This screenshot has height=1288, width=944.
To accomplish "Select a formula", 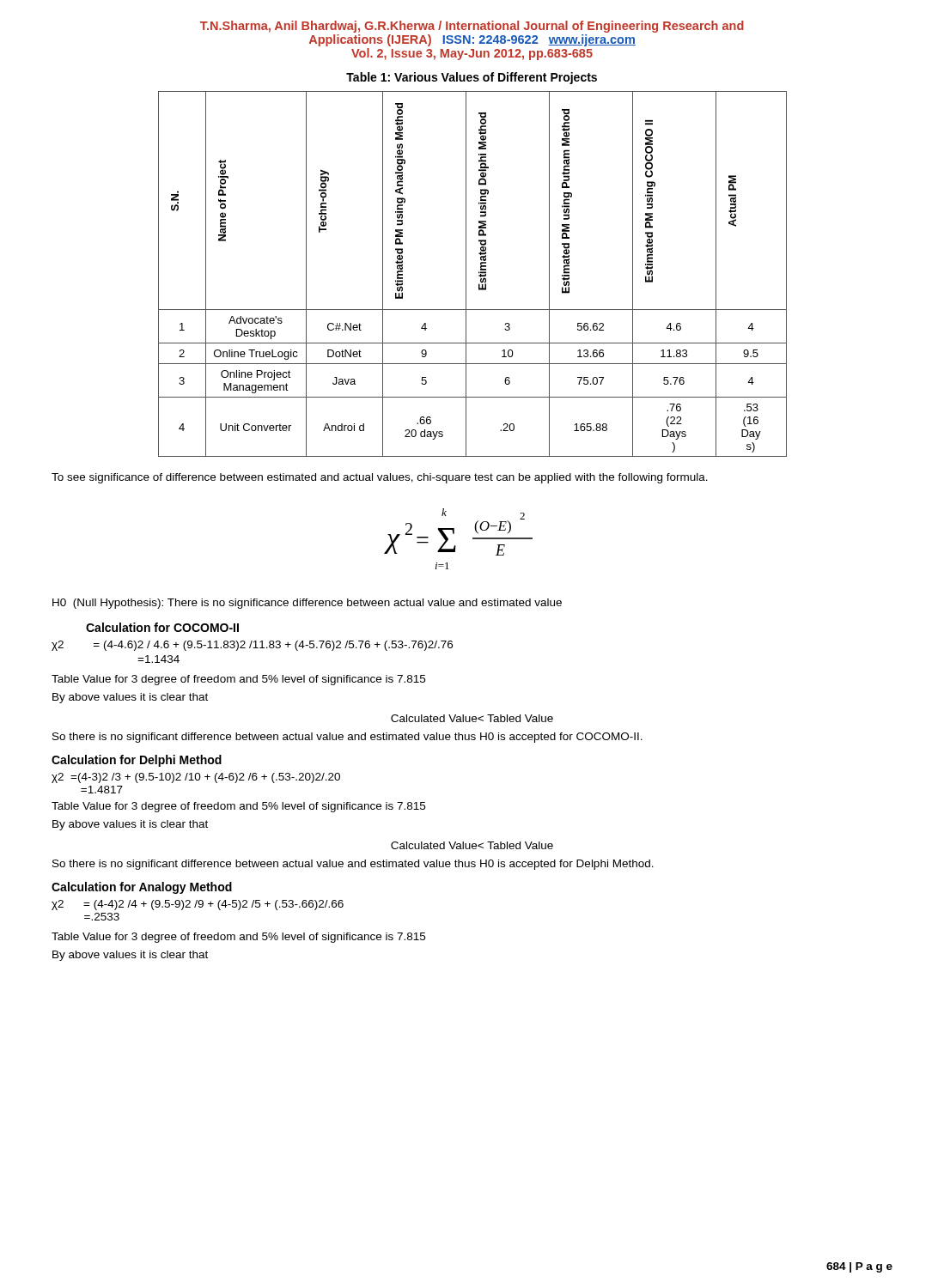I will [x=472, y=540].
